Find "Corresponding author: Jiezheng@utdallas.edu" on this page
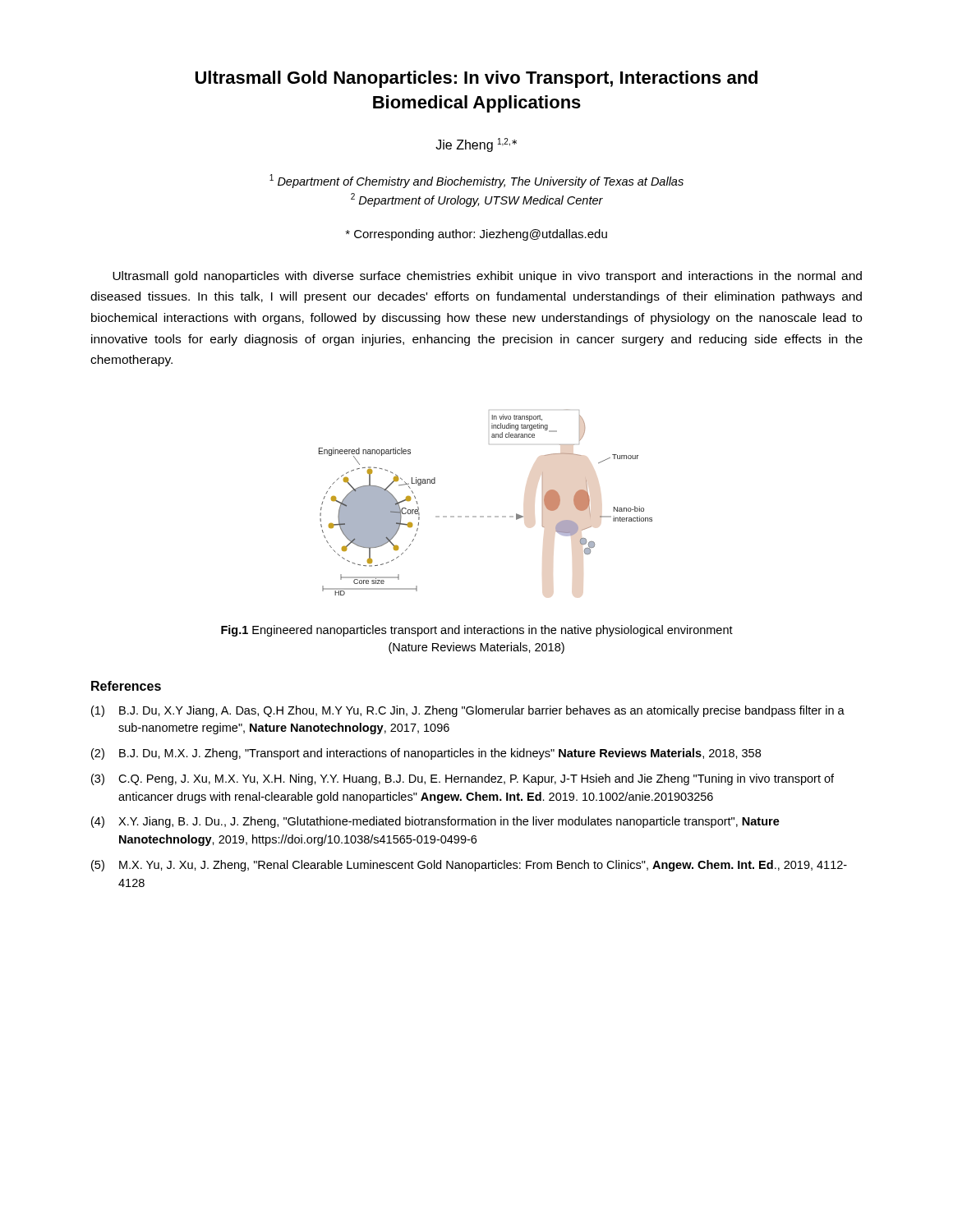 pyautogui.click(x=476, y=234)
